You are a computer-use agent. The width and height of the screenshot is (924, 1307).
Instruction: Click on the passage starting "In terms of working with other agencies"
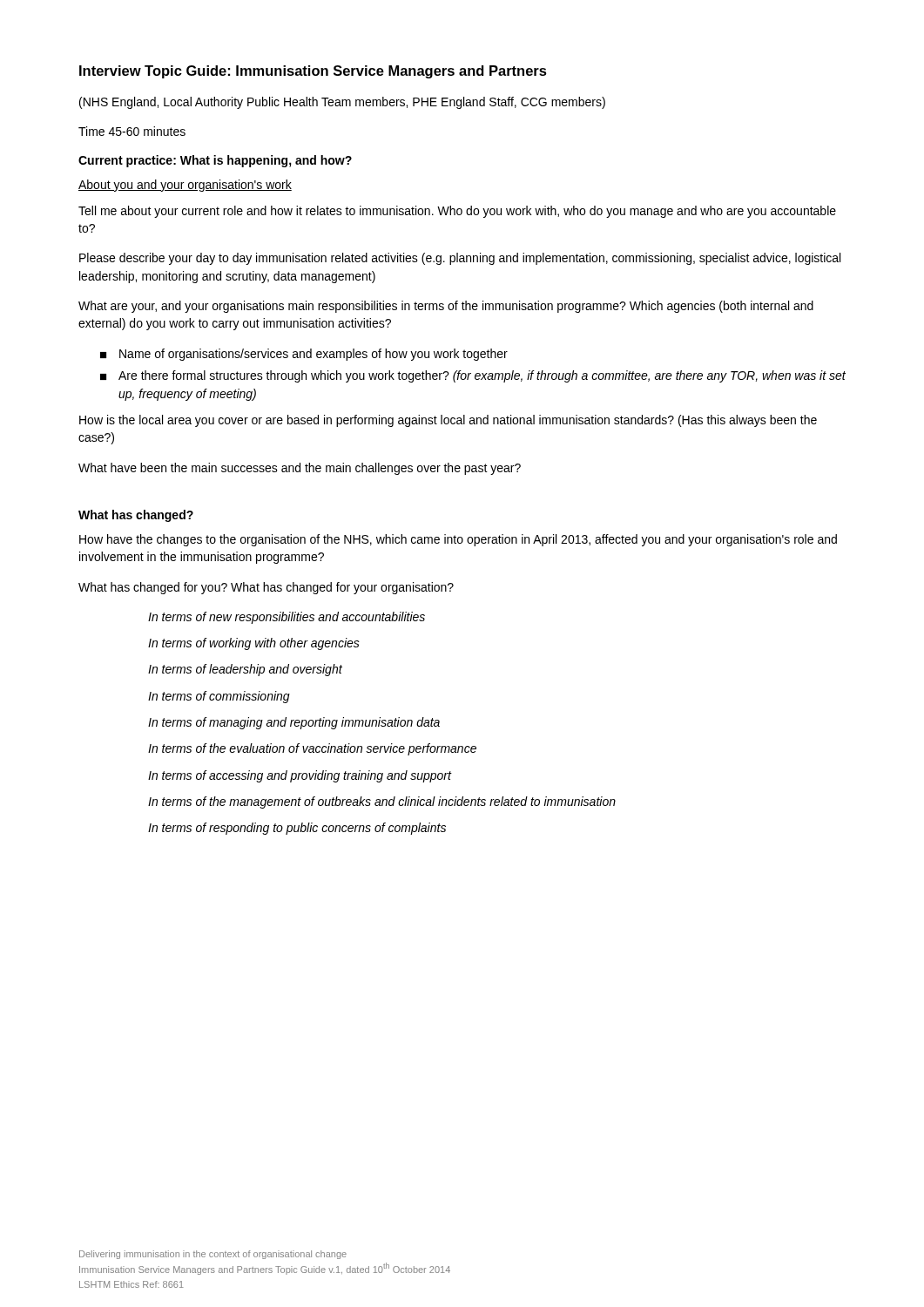254,643
